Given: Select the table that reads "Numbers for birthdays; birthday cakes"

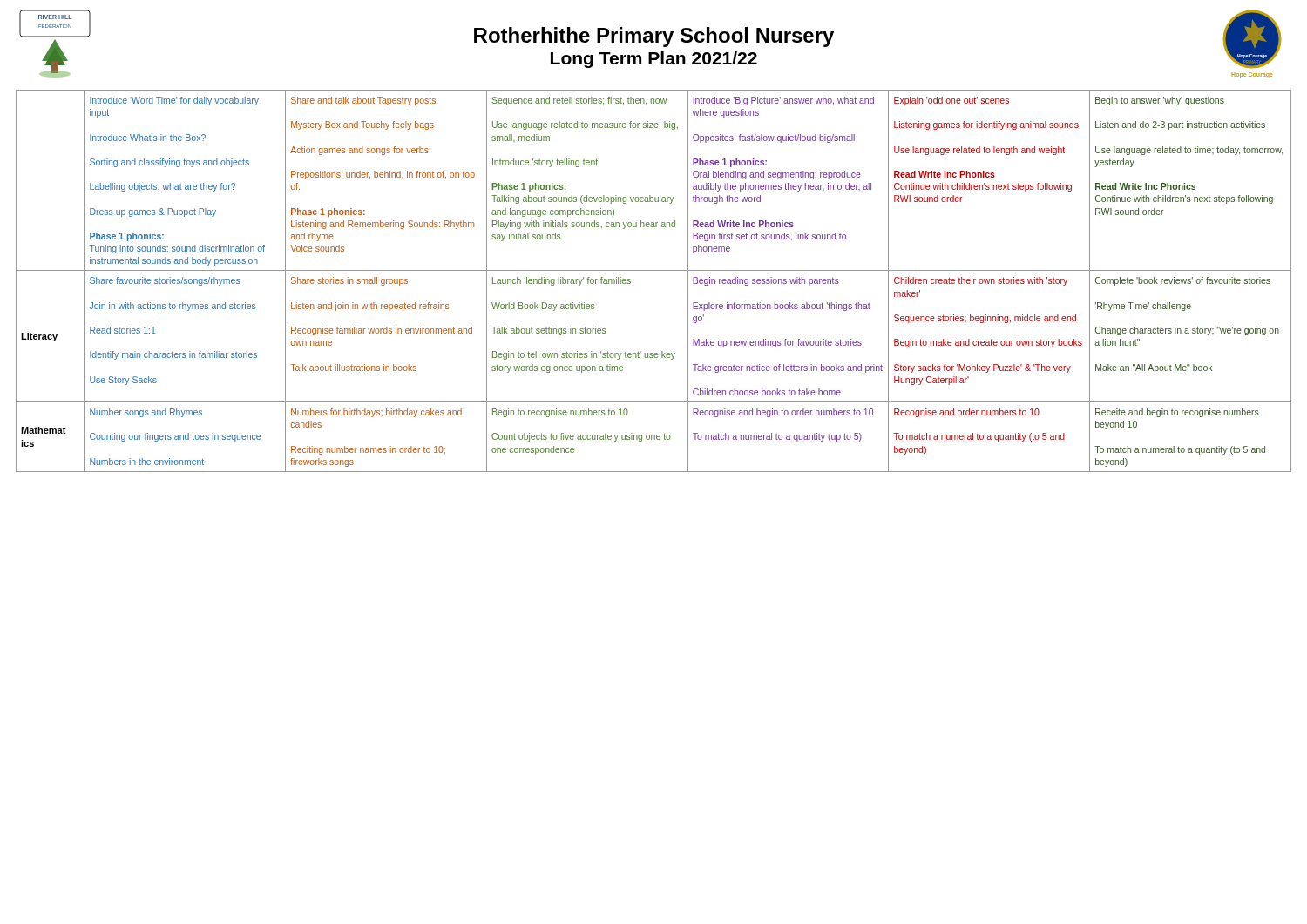Looking at the screenshot, I should pos(654,281).
